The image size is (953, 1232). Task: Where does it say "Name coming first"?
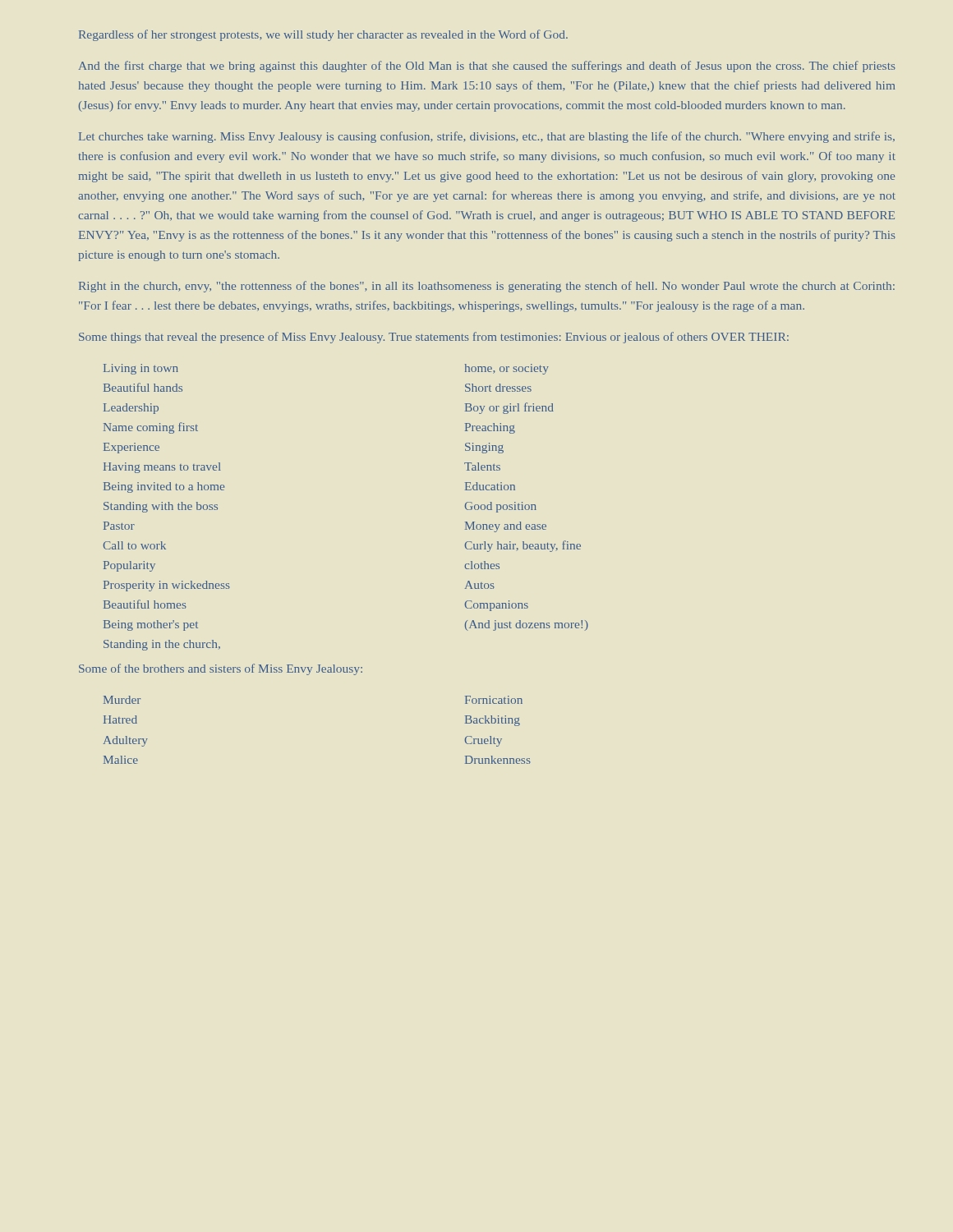[x=150, y=427]
